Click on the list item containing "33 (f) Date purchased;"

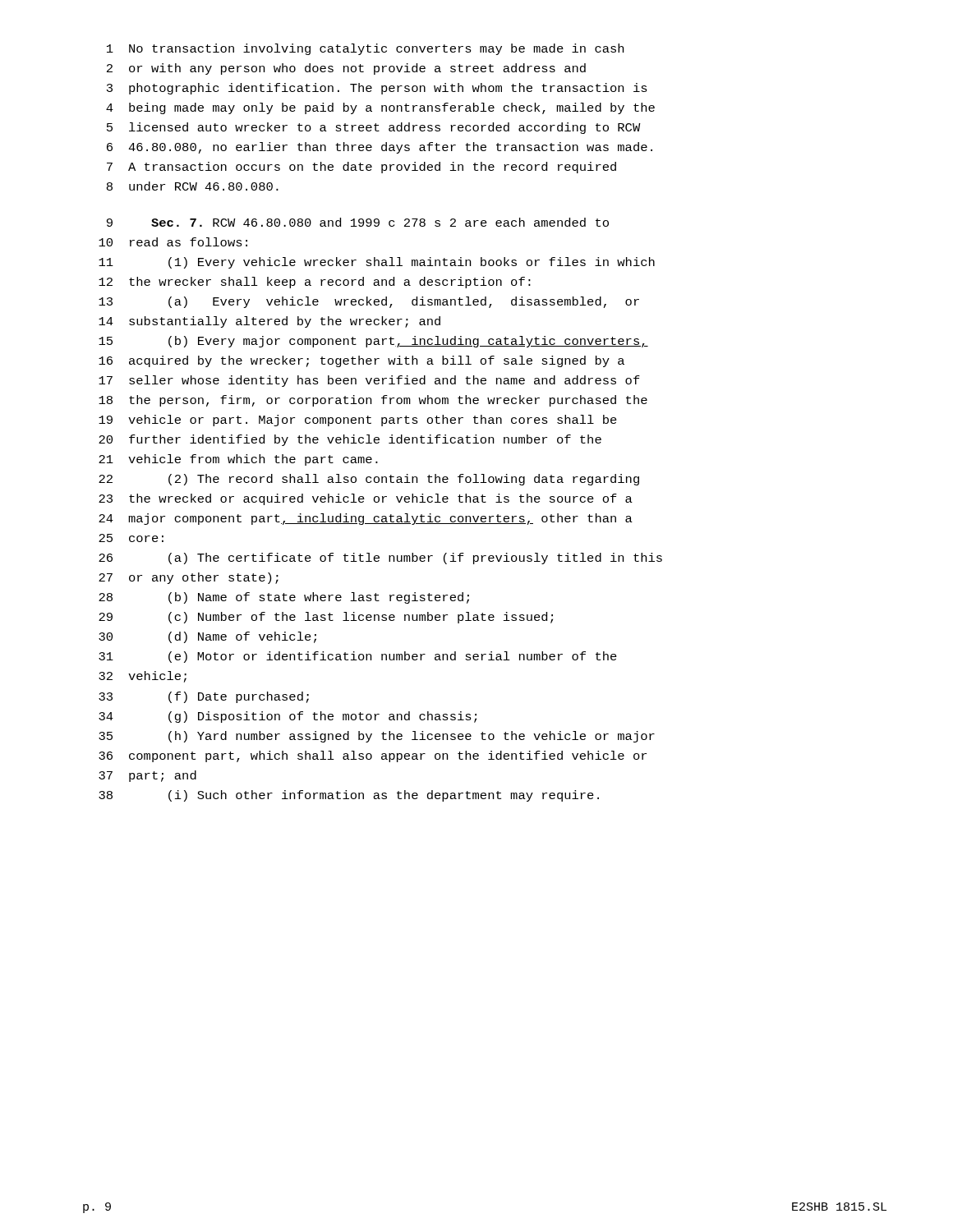coord(204,697)
